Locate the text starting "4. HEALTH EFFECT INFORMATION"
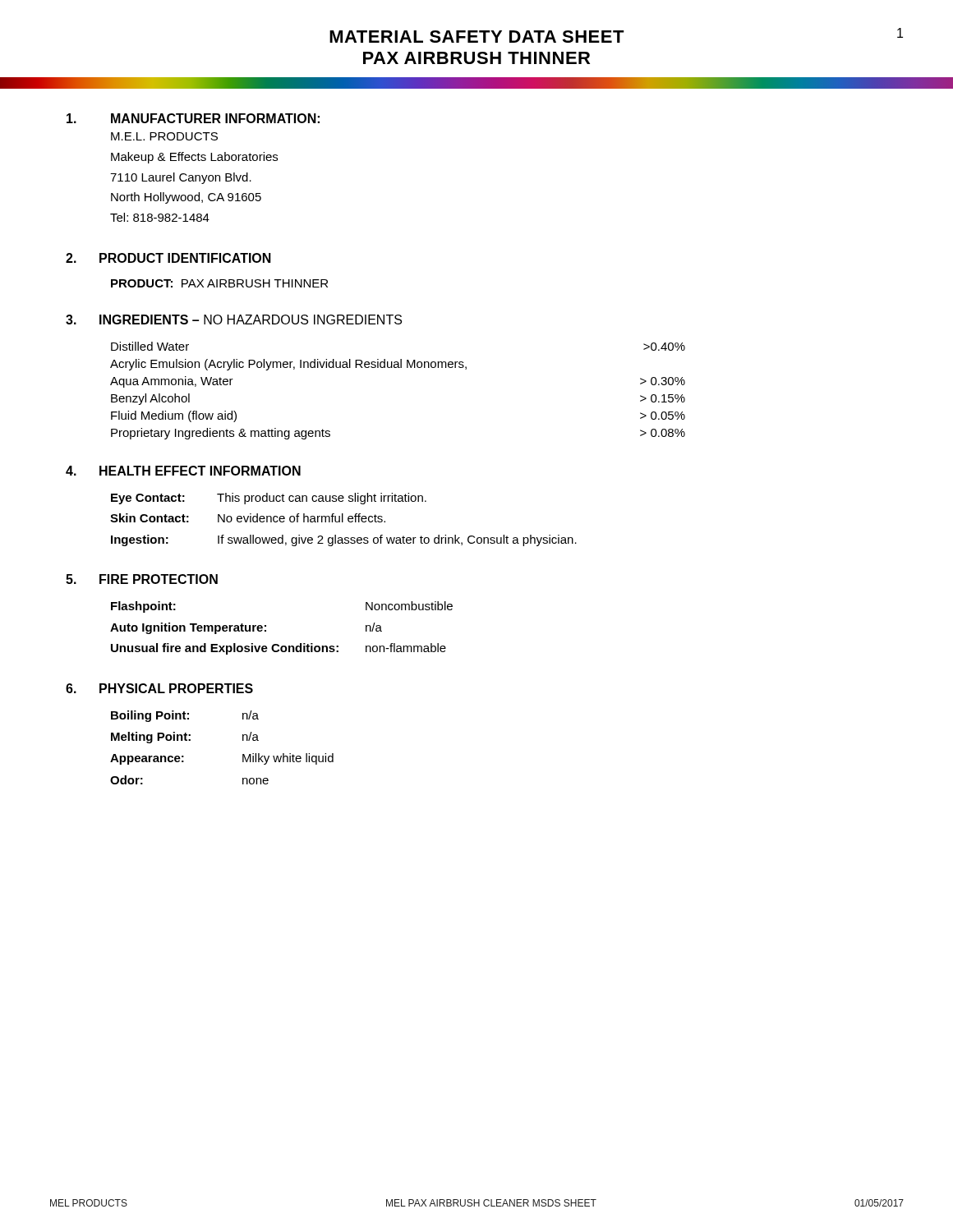 pos(183,471)
